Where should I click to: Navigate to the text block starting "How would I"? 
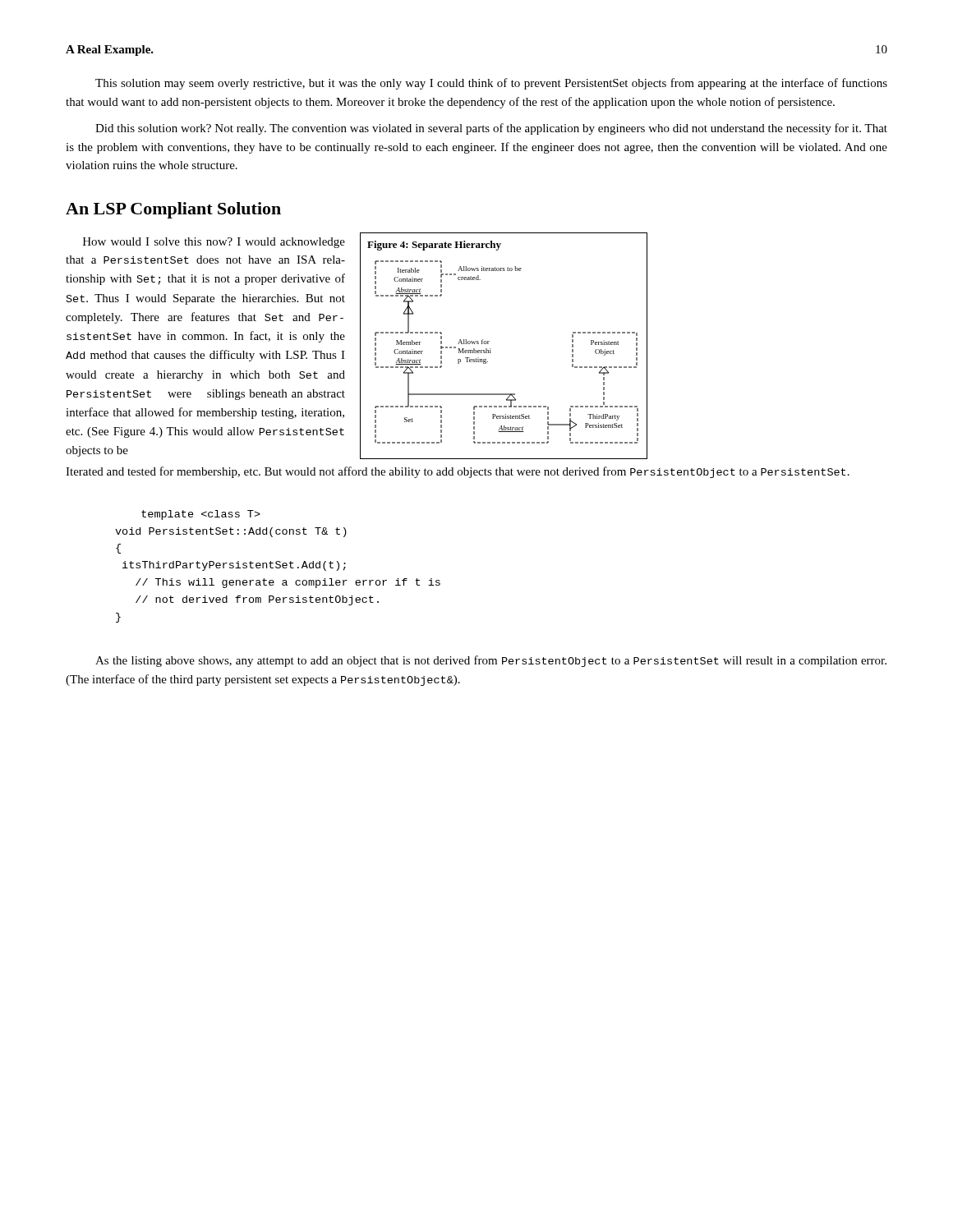(205, 345)
